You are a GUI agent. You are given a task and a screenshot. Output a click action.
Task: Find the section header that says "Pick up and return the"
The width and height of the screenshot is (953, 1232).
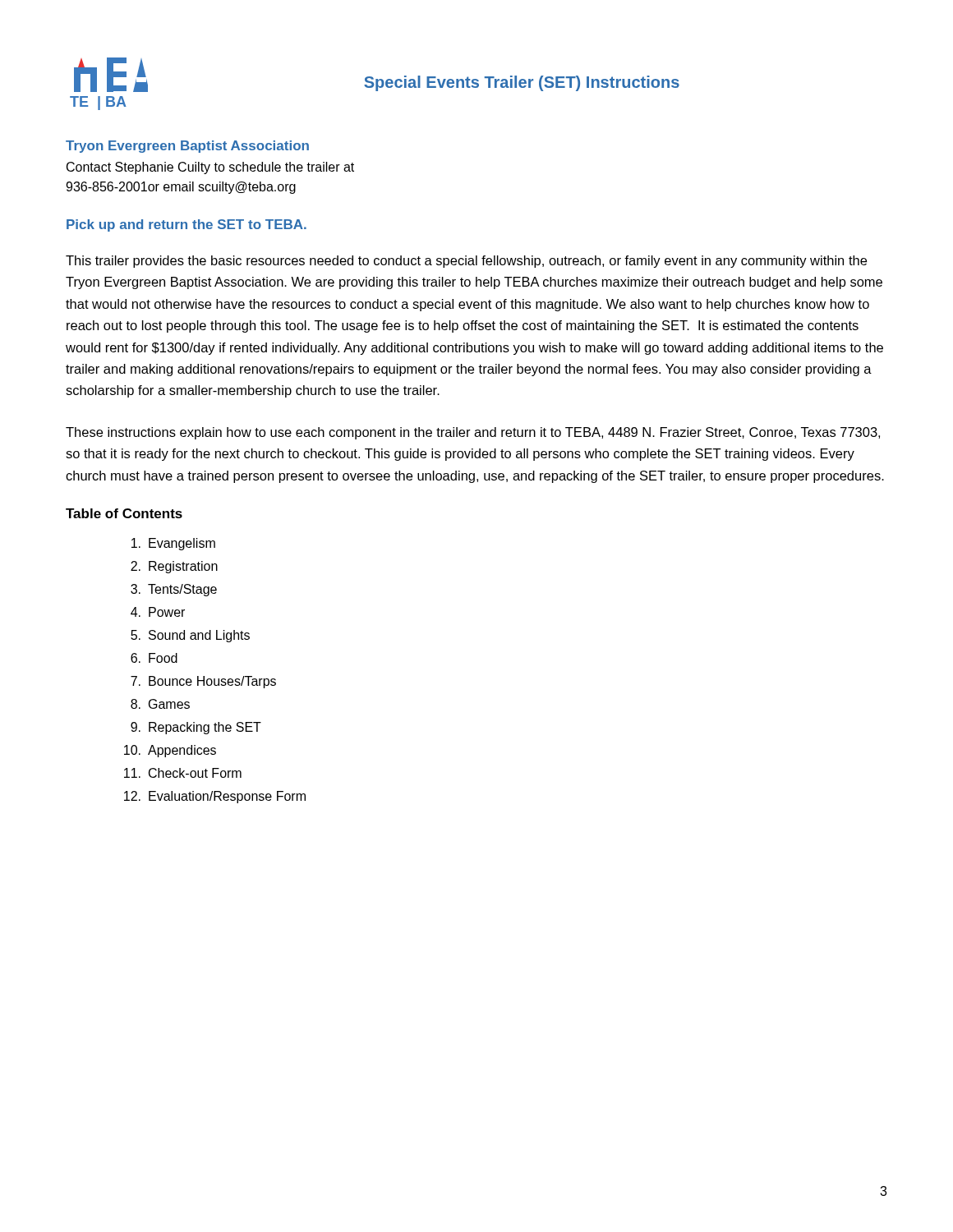(x=186, y=225)
